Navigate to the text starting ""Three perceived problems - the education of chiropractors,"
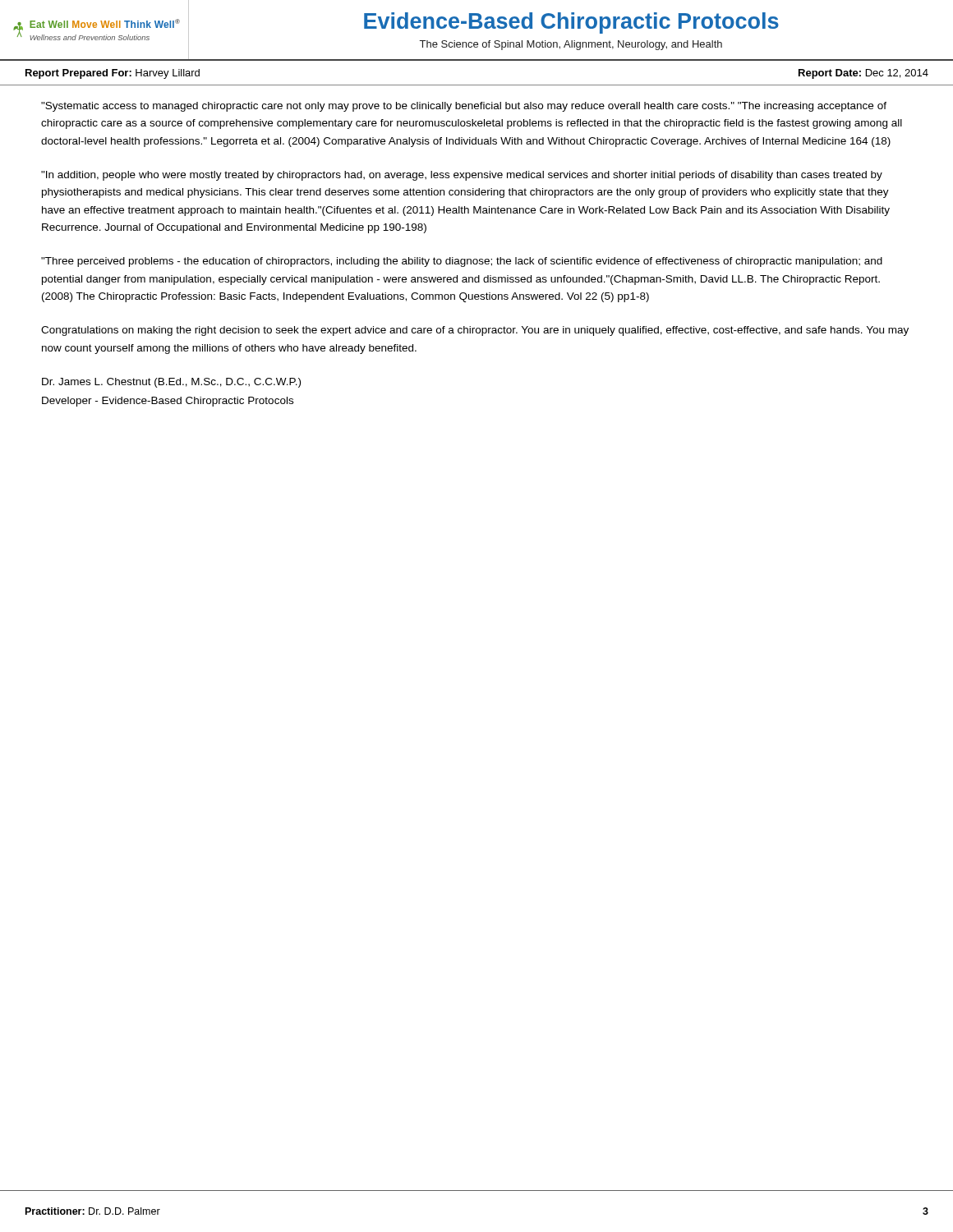This screenshot has width=953, height=1232. [x=462, y=279]
